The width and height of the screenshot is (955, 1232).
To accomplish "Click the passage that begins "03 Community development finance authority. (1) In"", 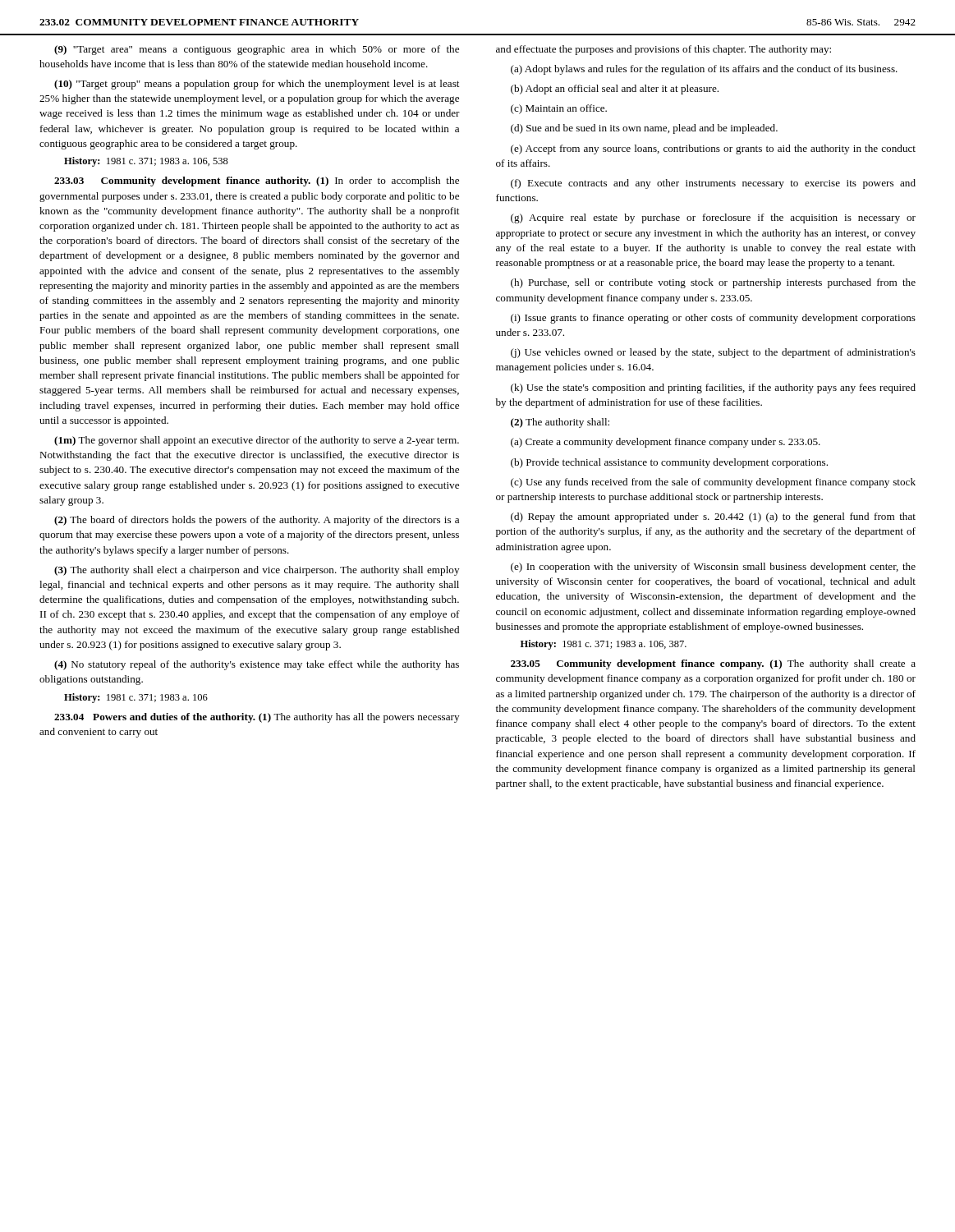I will click(x=249, y=301).
